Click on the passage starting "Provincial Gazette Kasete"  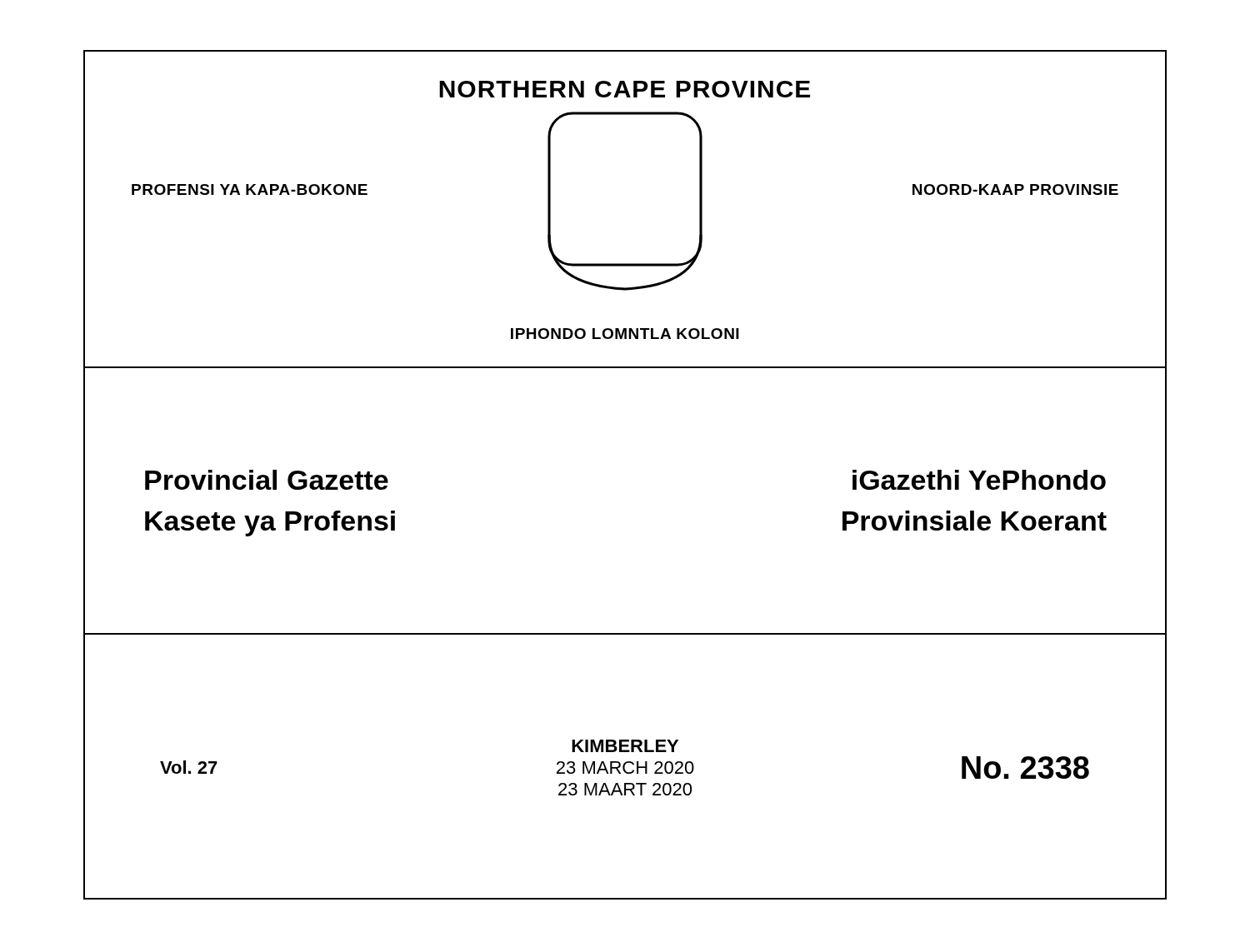270,500
